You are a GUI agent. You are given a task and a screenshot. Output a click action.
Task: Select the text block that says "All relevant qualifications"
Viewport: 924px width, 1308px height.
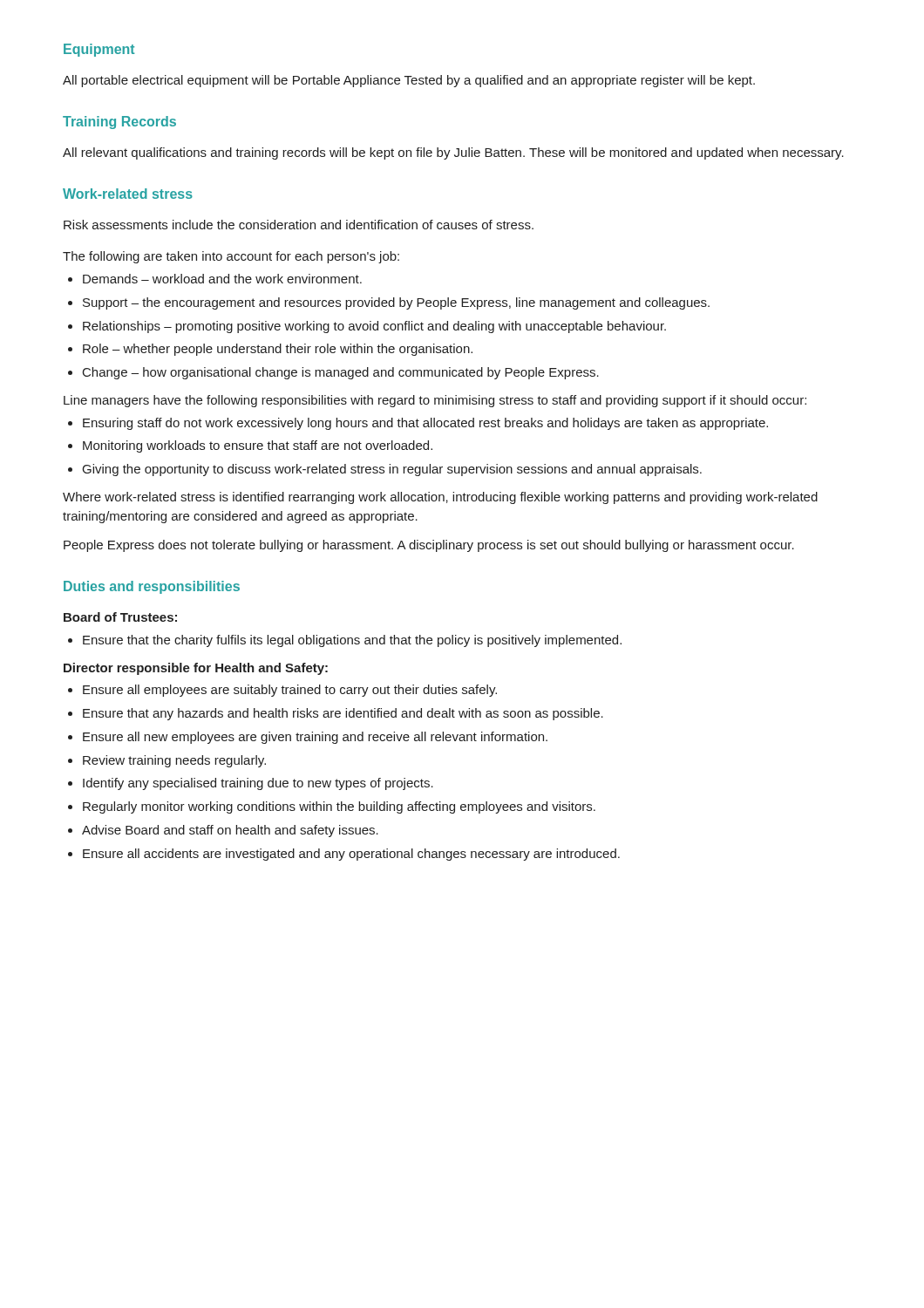coord(462,152)
